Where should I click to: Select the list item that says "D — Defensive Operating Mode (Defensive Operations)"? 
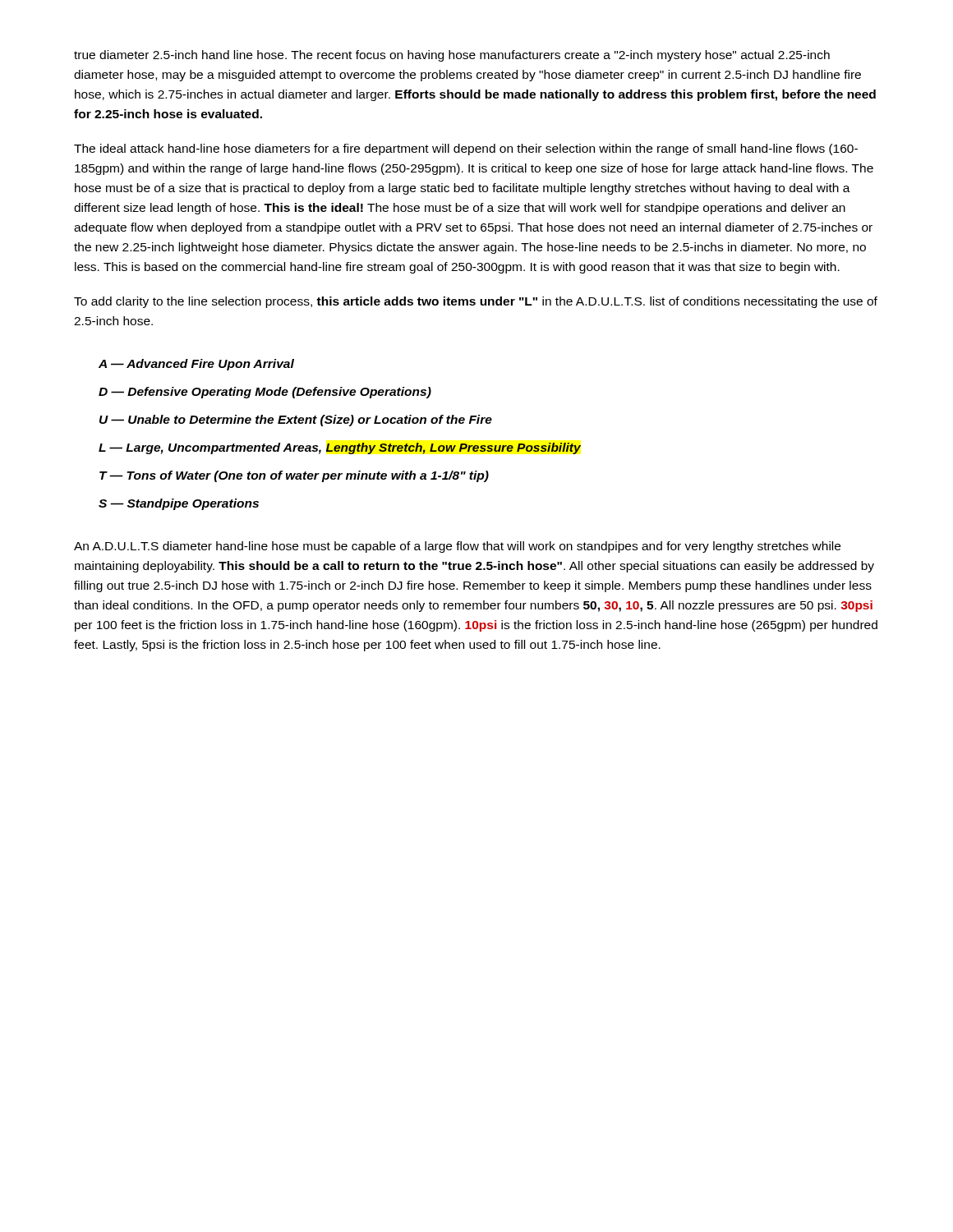[x=265, y=392]
